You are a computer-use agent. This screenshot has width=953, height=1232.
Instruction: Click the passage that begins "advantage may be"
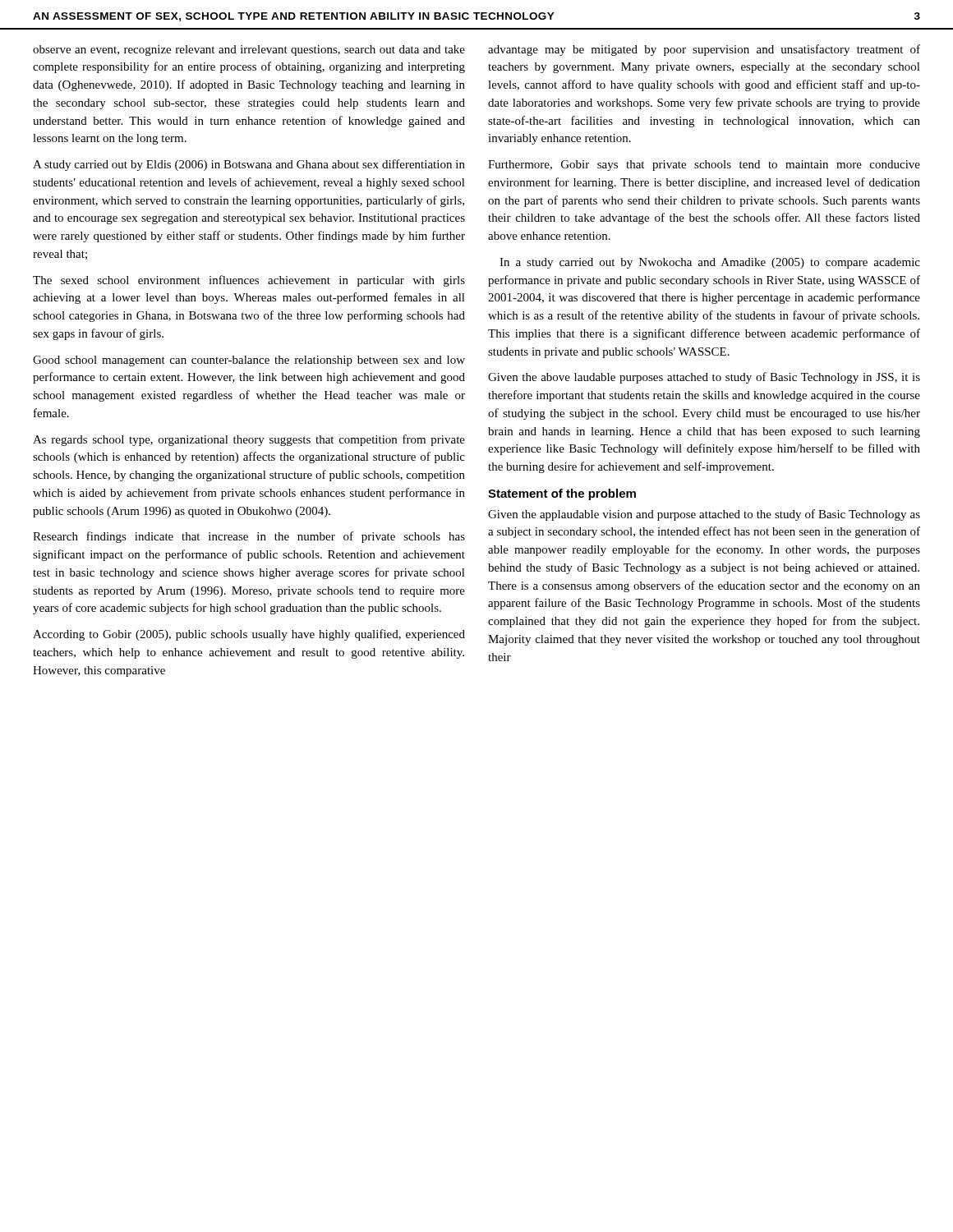tap(704, 258)
